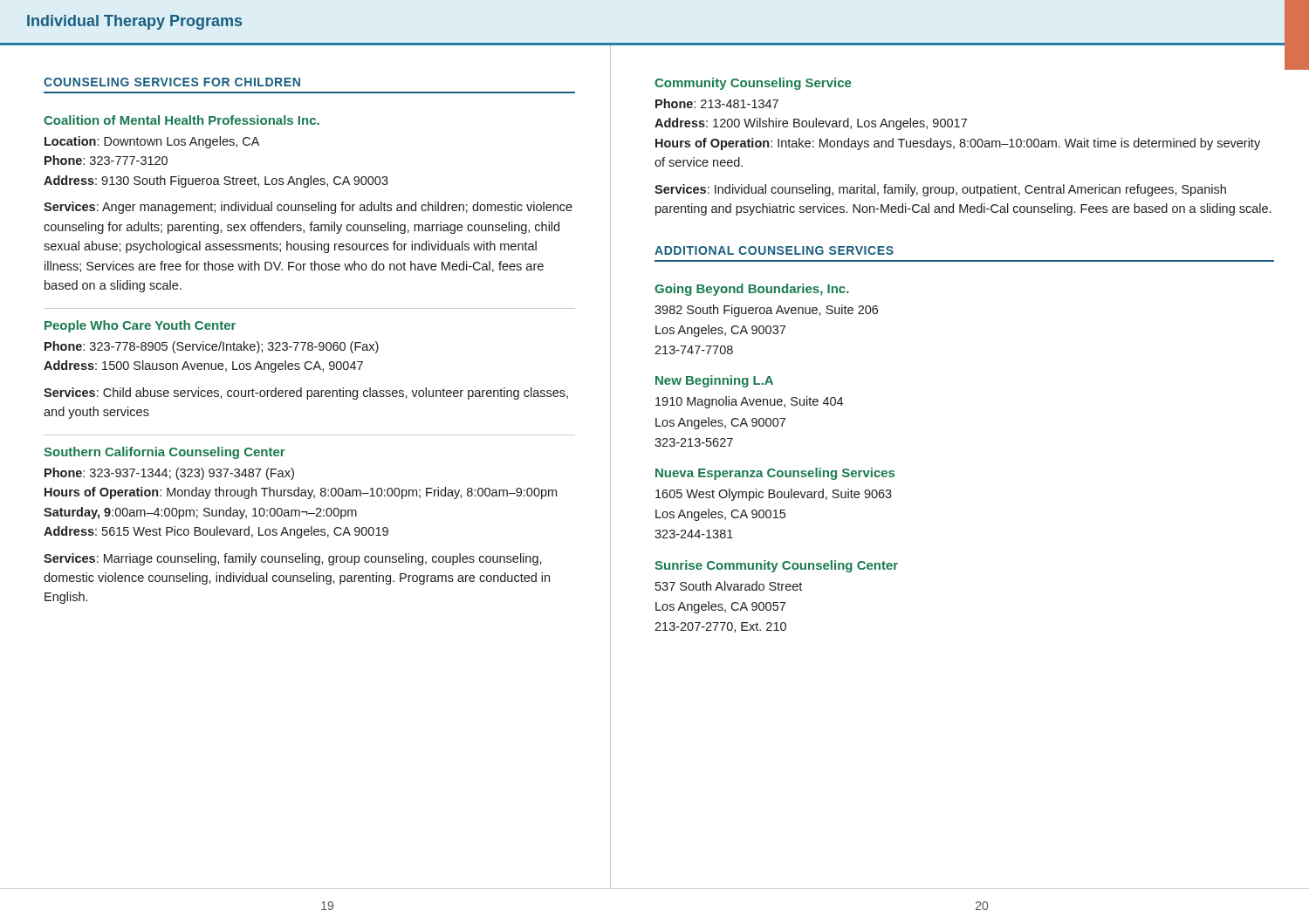Click on the section header that reads "Community Counseling Service"
The width and height of the screenshot is (1309, 924).
[753, 82]
